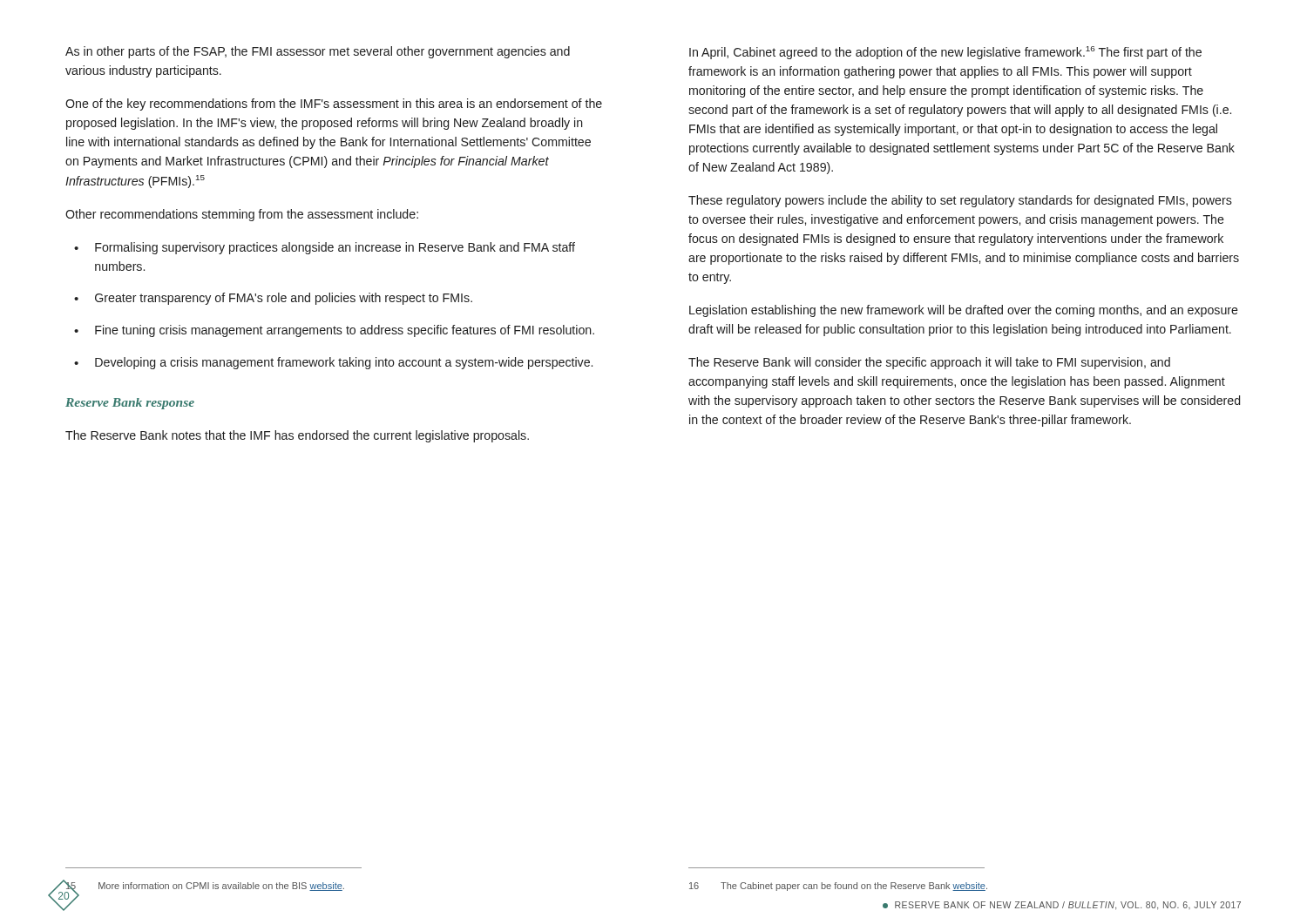
Task: Locate the text block containing "These regulatory powers include the ability to"
Action: 965,238
